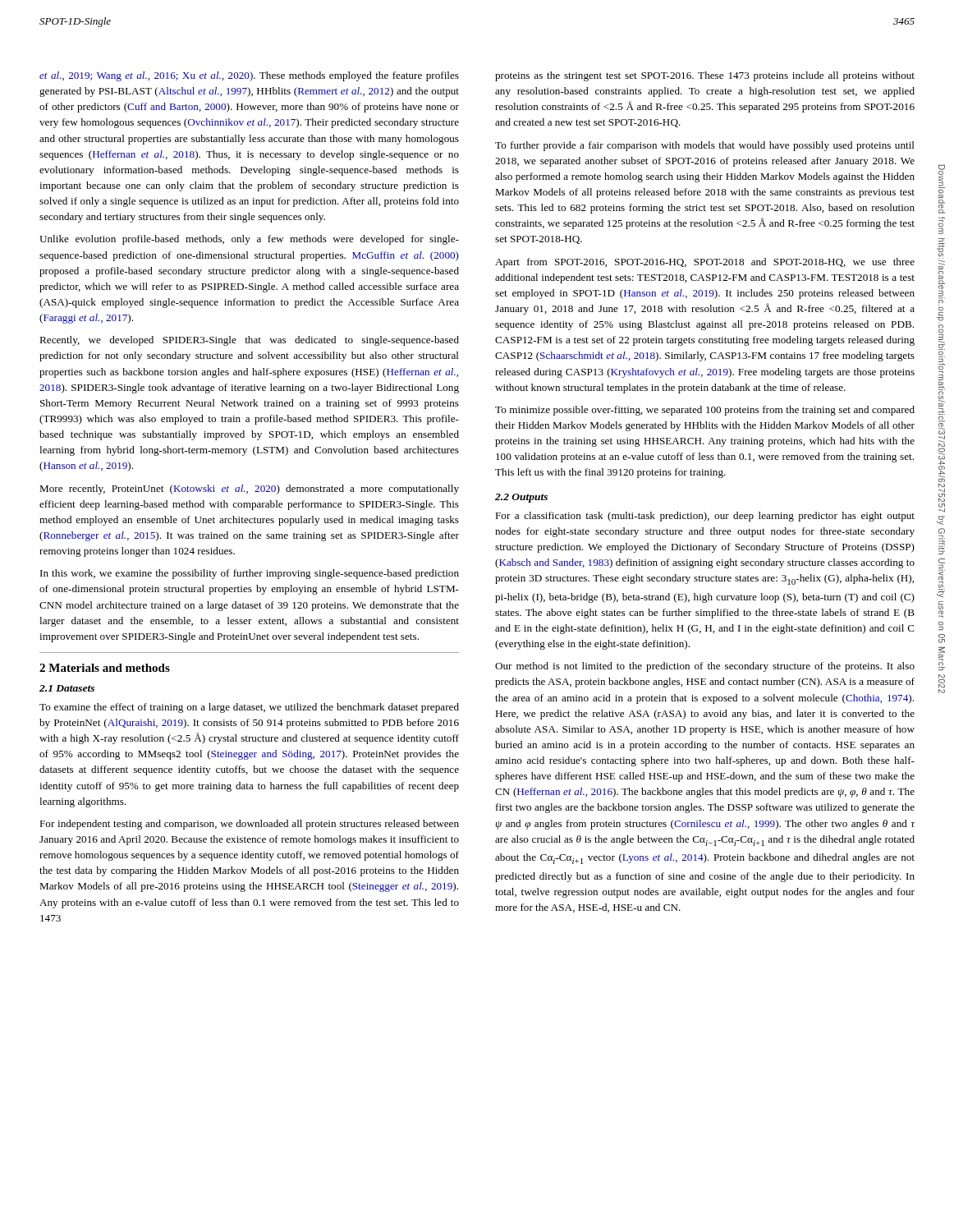
Task: Click on the text block starting "Recently, we developed SPIDER3-Single that"
Action: 249,403
